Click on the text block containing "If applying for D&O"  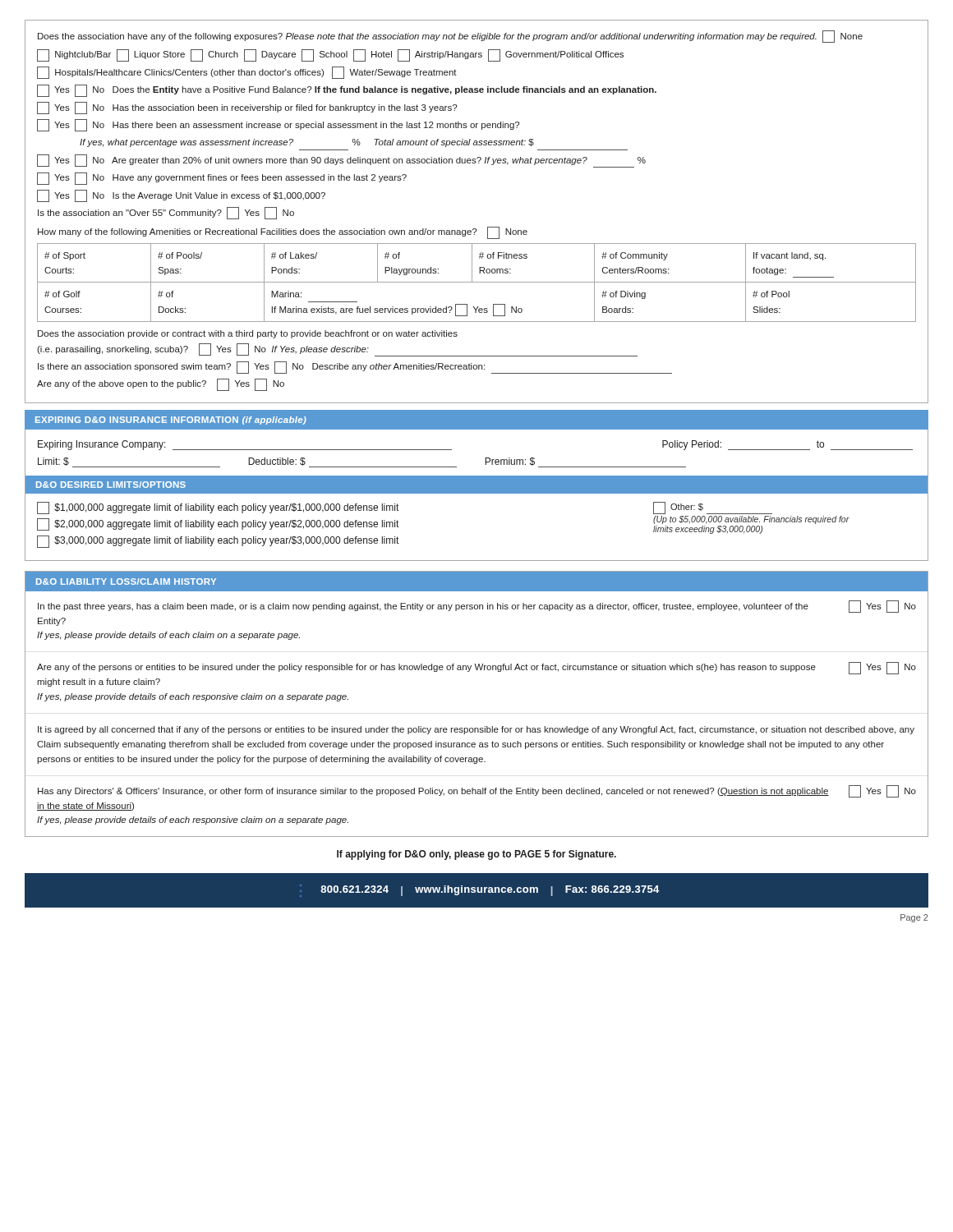[x=476, y=854]
